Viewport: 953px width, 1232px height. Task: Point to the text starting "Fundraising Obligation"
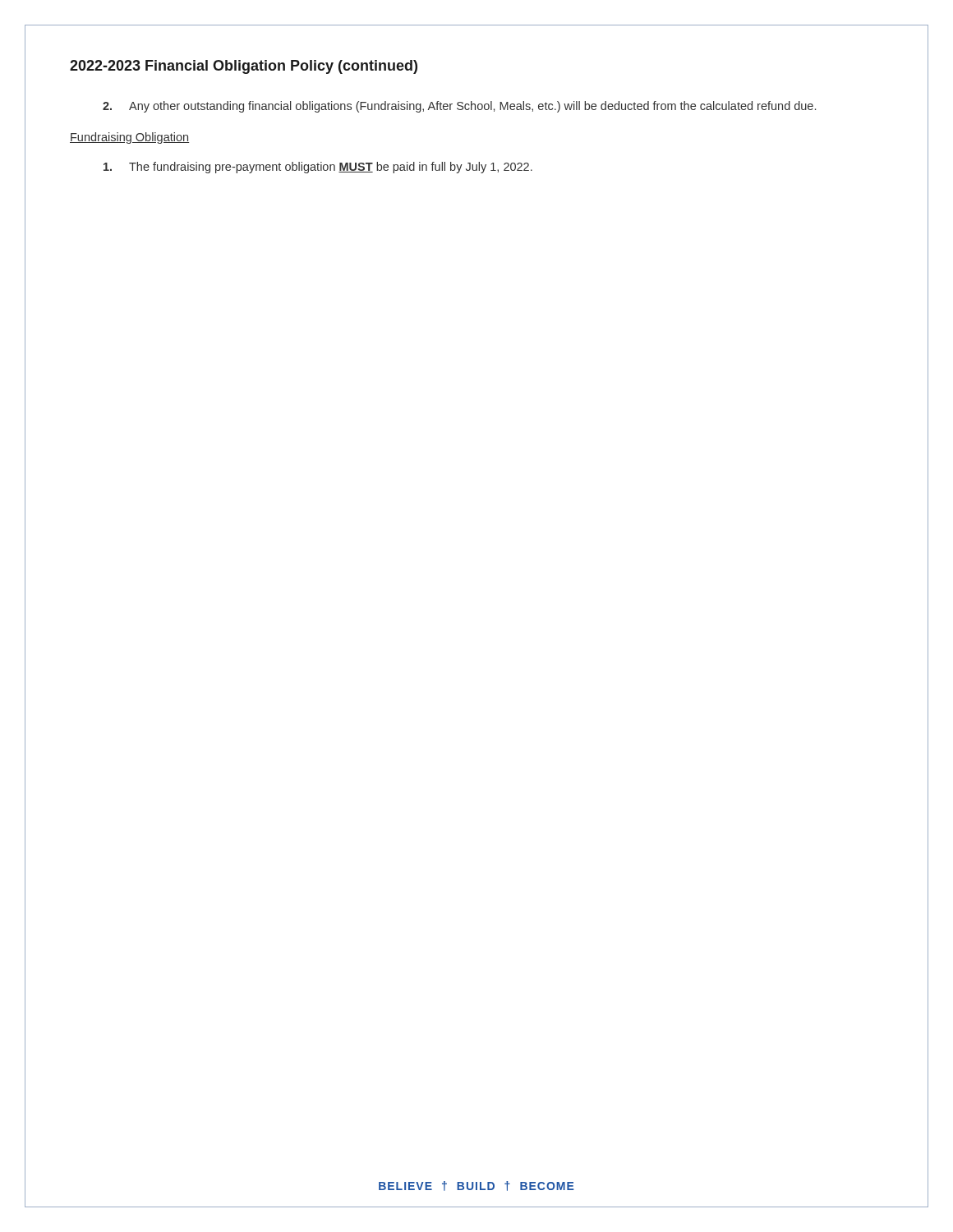point(129,137)
